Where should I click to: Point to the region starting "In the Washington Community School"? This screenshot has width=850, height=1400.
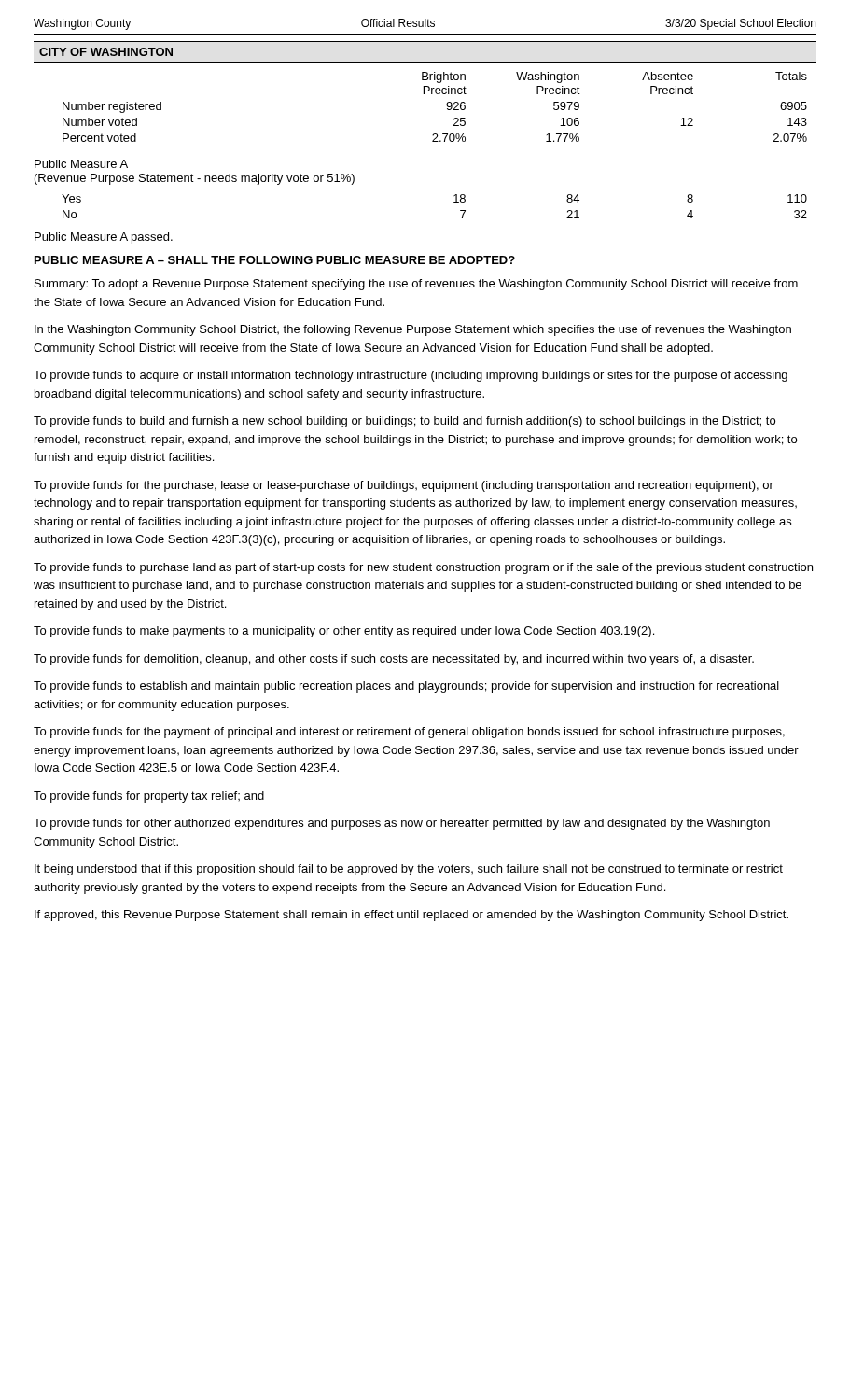coord(413,338)
